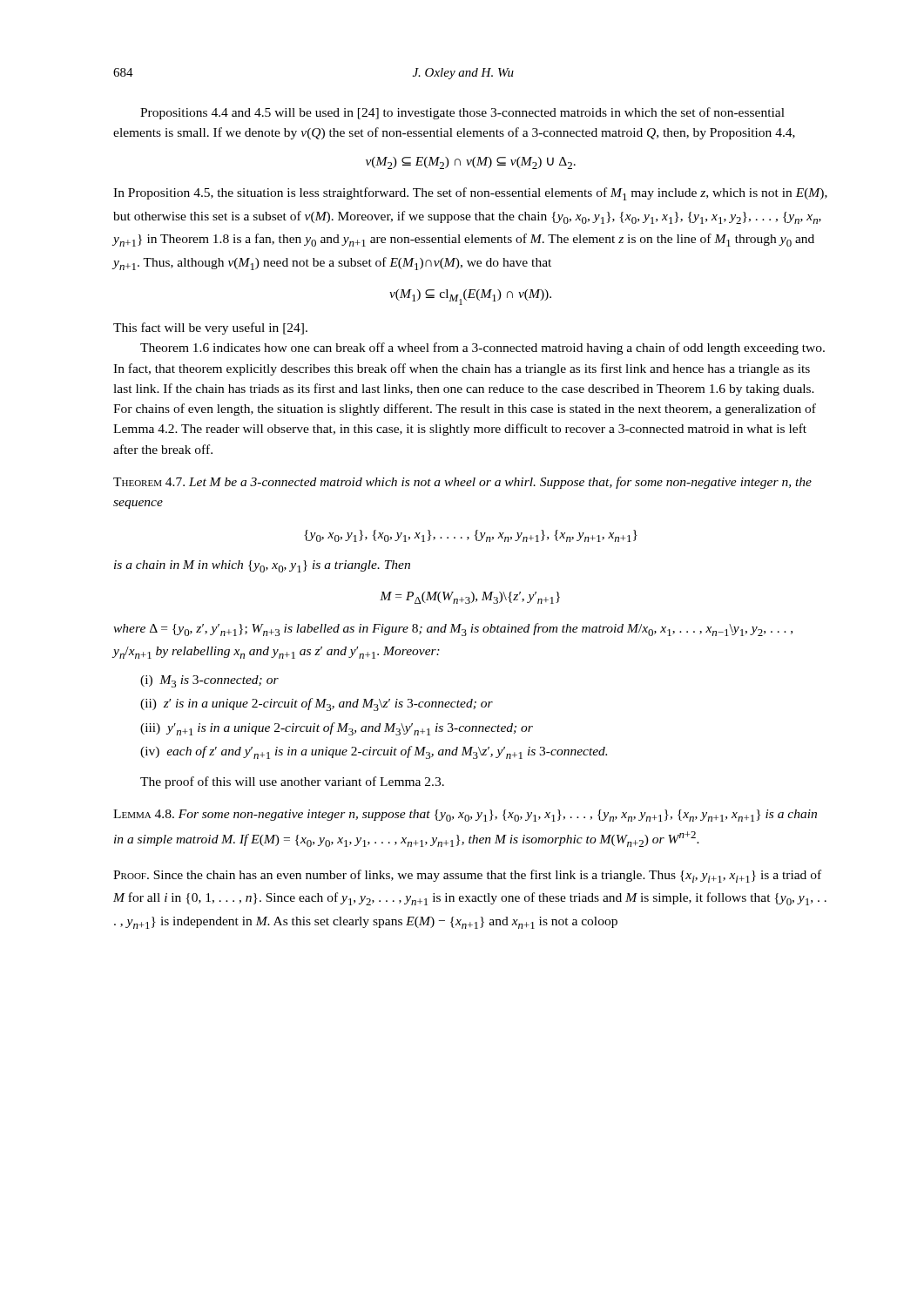Click the passage that begins "is a chain in M in"
924x1307 pixels.
262,566
